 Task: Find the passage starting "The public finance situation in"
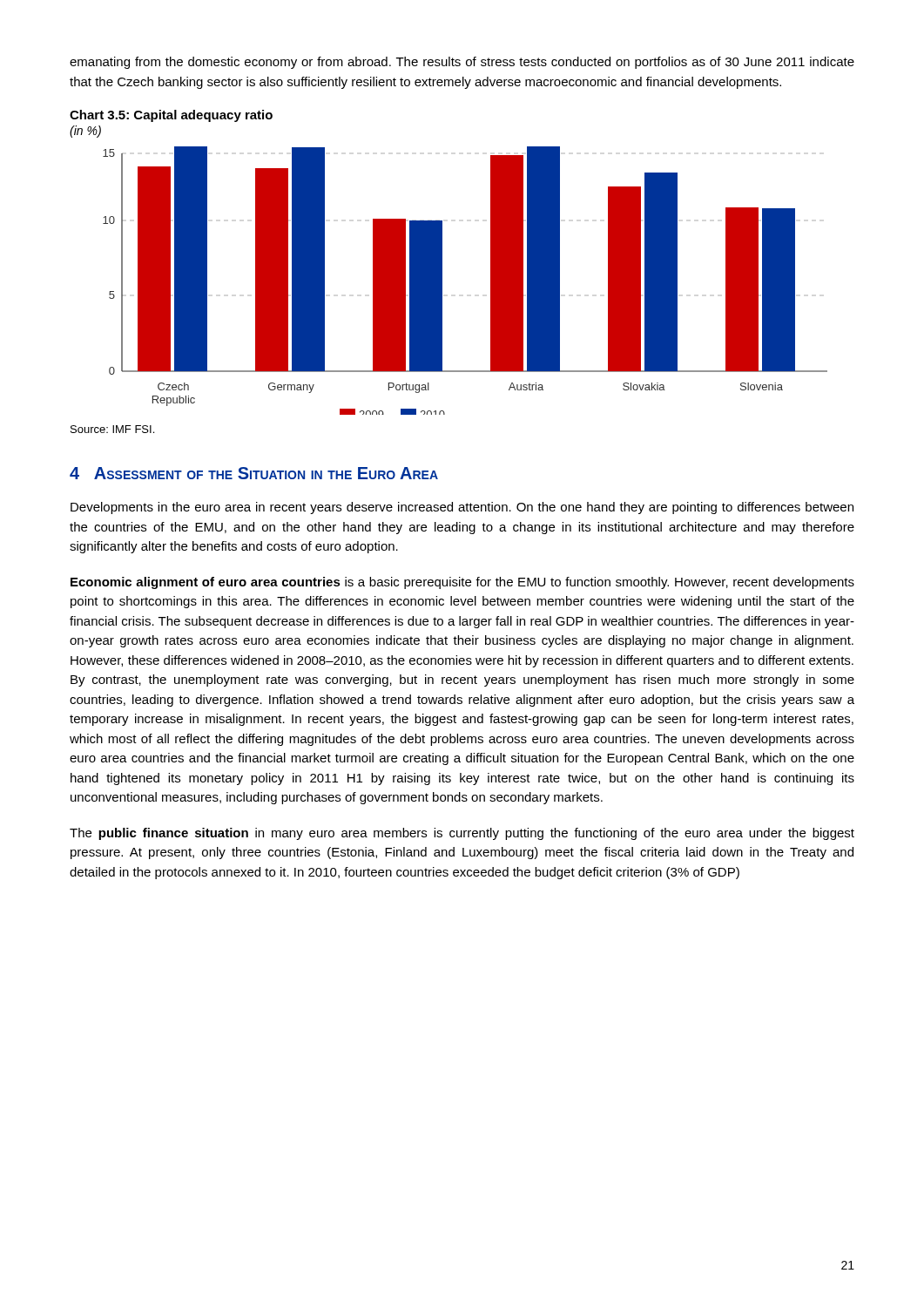[462, 852]
